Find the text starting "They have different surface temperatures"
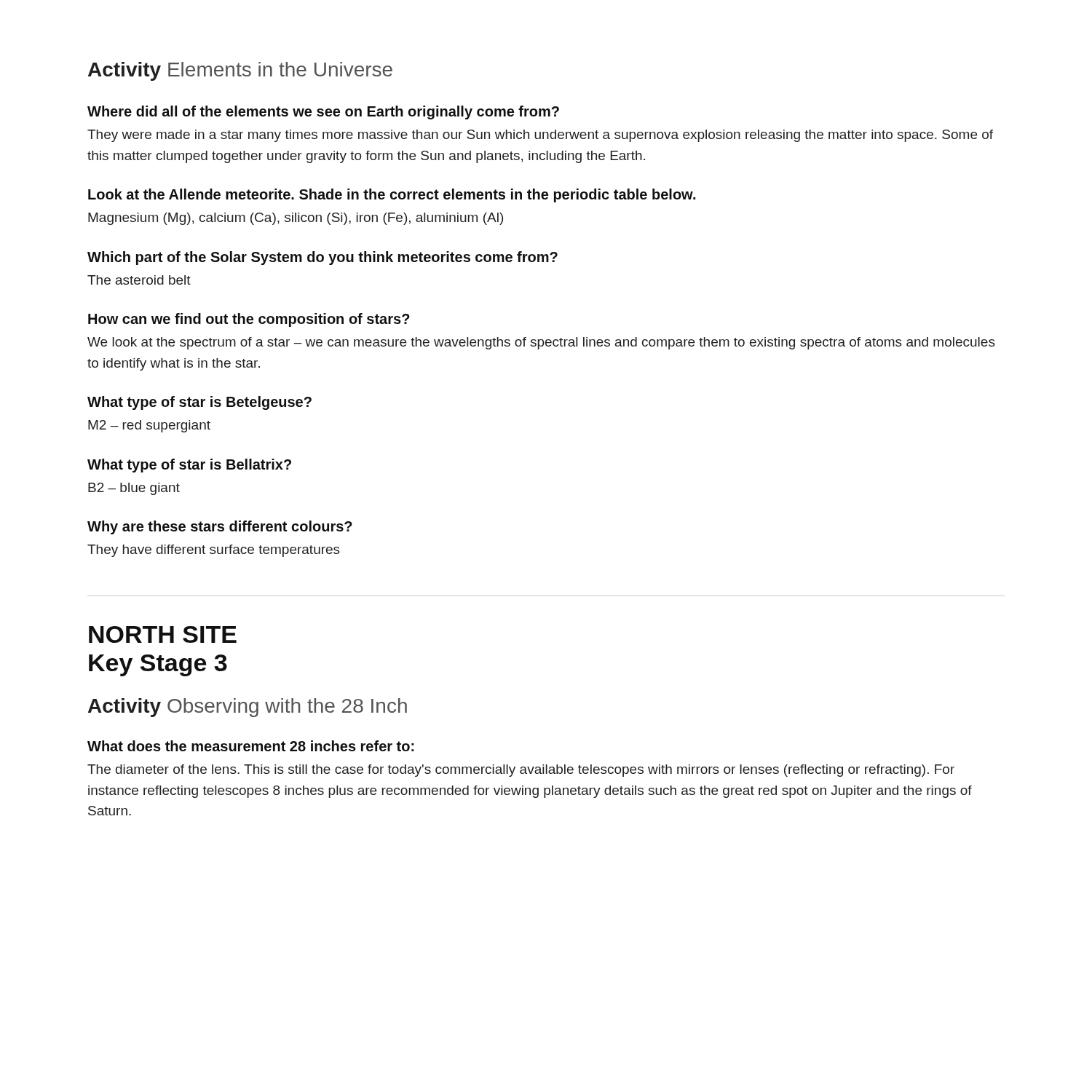 214,549
